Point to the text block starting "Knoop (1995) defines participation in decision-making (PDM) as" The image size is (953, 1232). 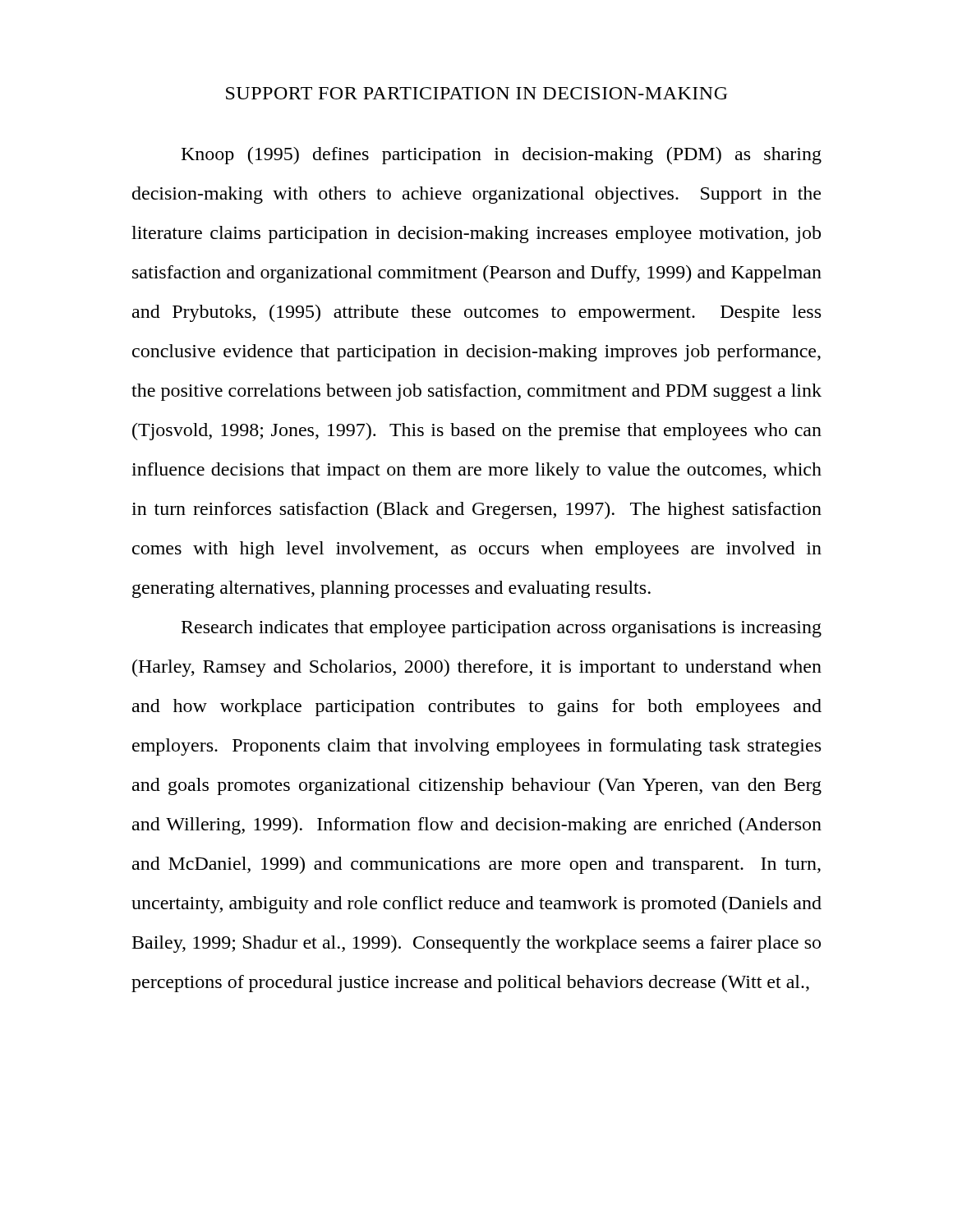502,156
